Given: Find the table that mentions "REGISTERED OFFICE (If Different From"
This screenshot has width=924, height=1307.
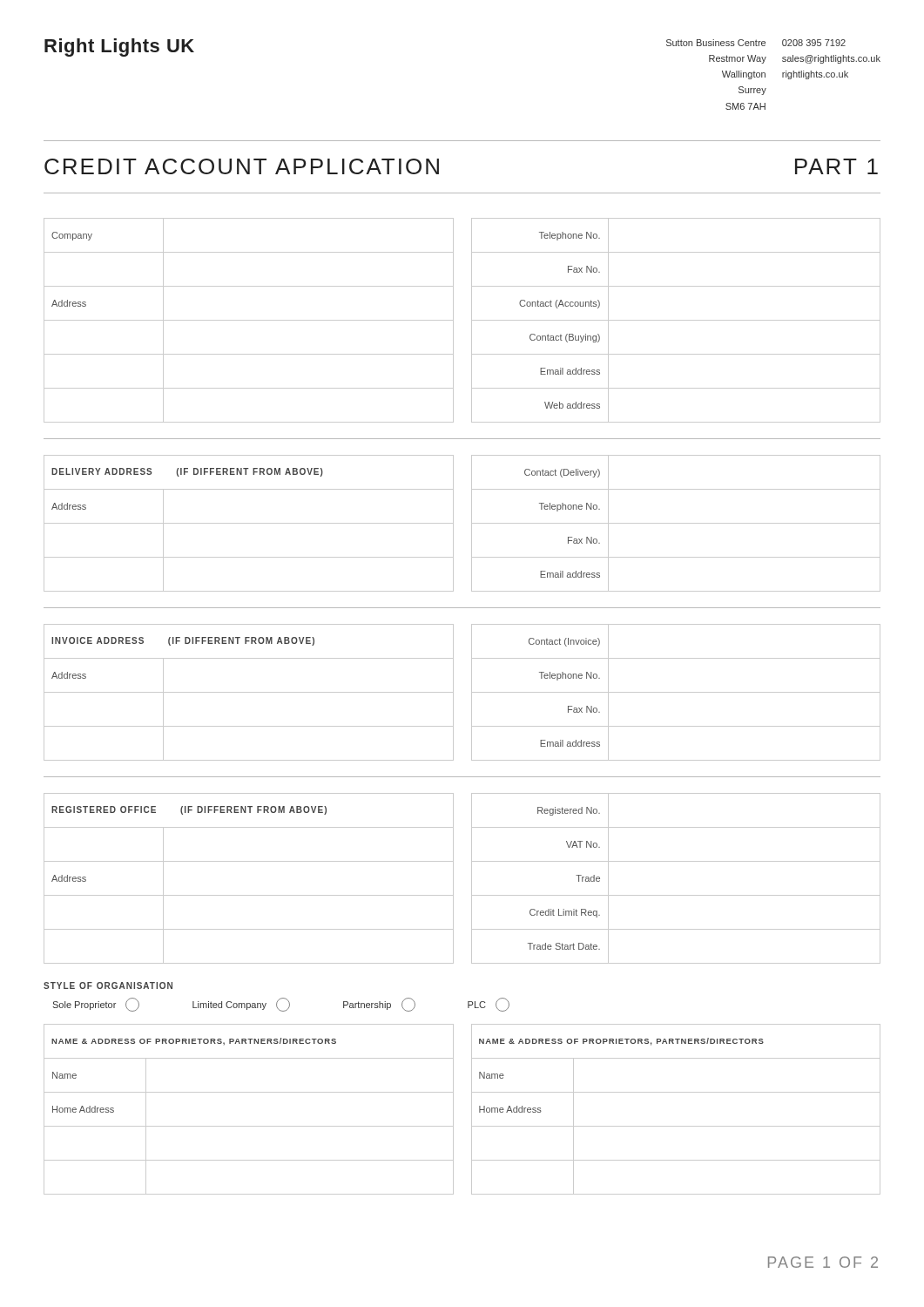Looking at the screenshot, I should pyautogui.click(x=248, y=878).
